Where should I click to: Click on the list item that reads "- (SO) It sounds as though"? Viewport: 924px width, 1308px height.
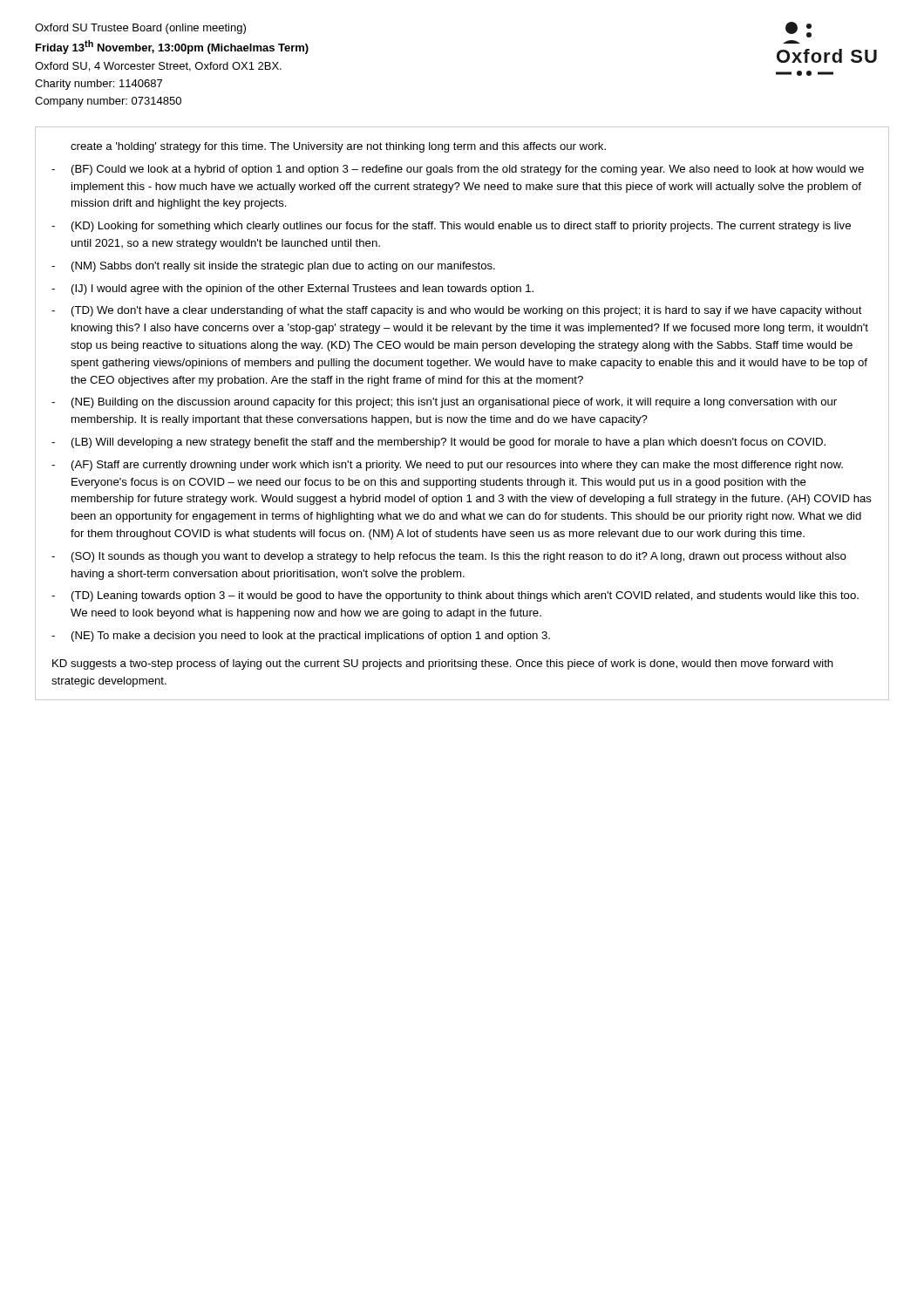[x=462, y=565]
